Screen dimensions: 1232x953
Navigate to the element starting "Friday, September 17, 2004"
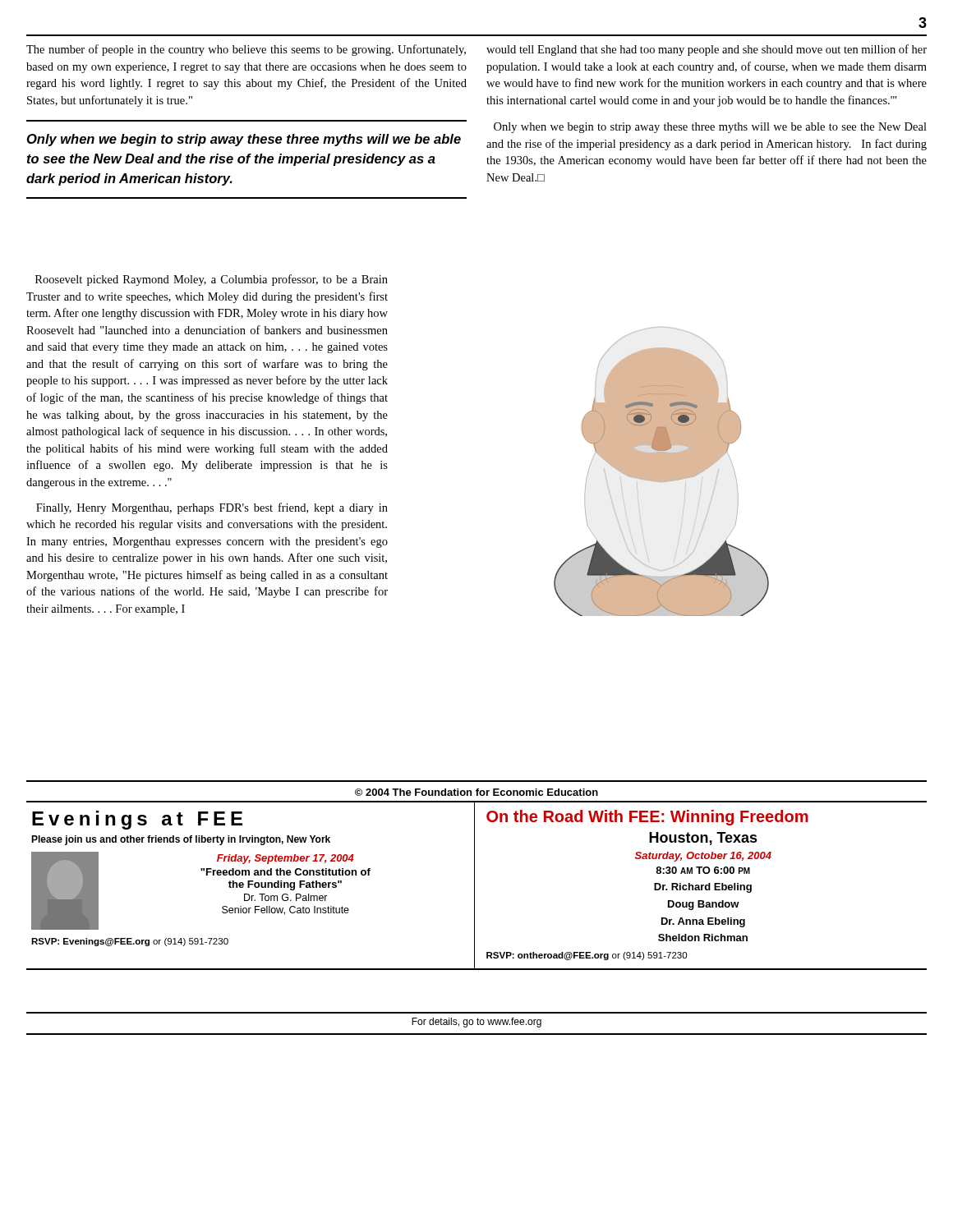pos(285,858)
